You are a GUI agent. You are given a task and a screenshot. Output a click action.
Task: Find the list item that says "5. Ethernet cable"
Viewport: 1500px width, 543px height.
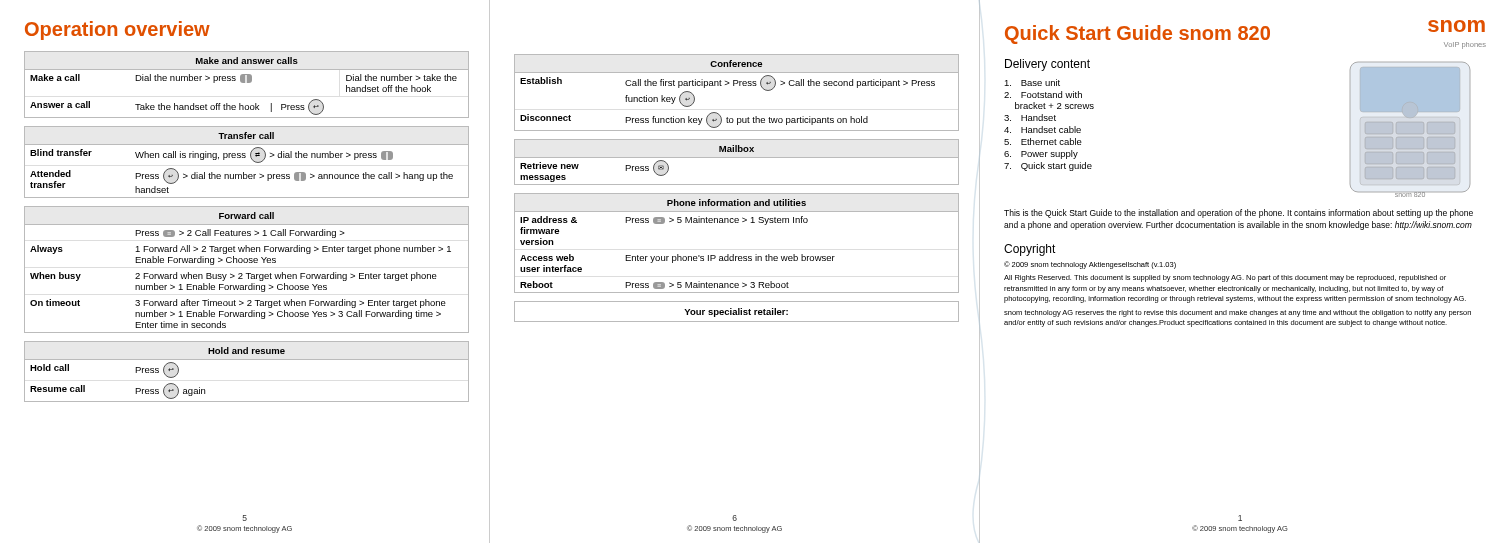pyautogui.click(x=1043, y=142)
